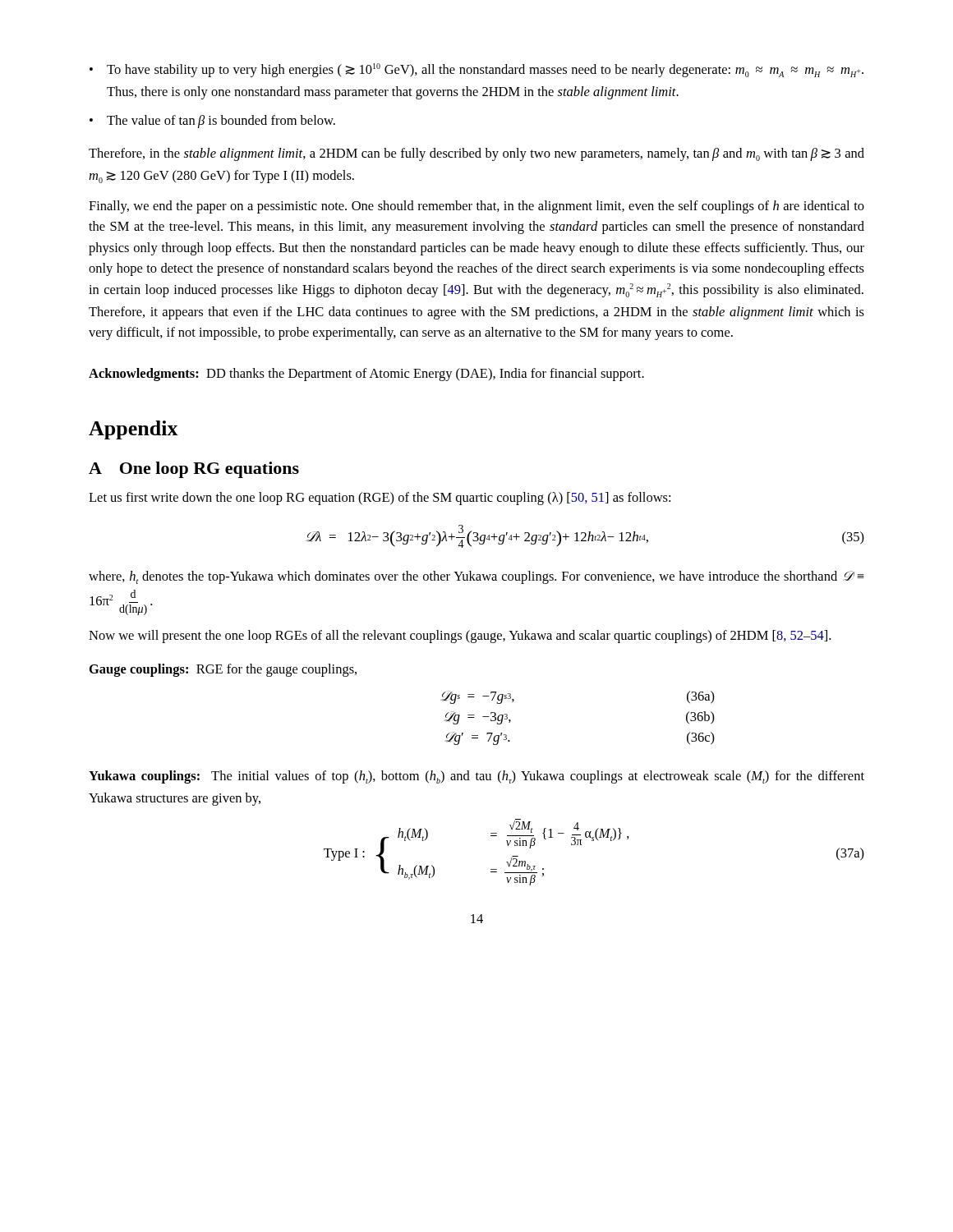This screenshot has height=1232, width=953.
Task: Locate the passage starting "Let us first write down the one loop"
Action: [476, 498]
